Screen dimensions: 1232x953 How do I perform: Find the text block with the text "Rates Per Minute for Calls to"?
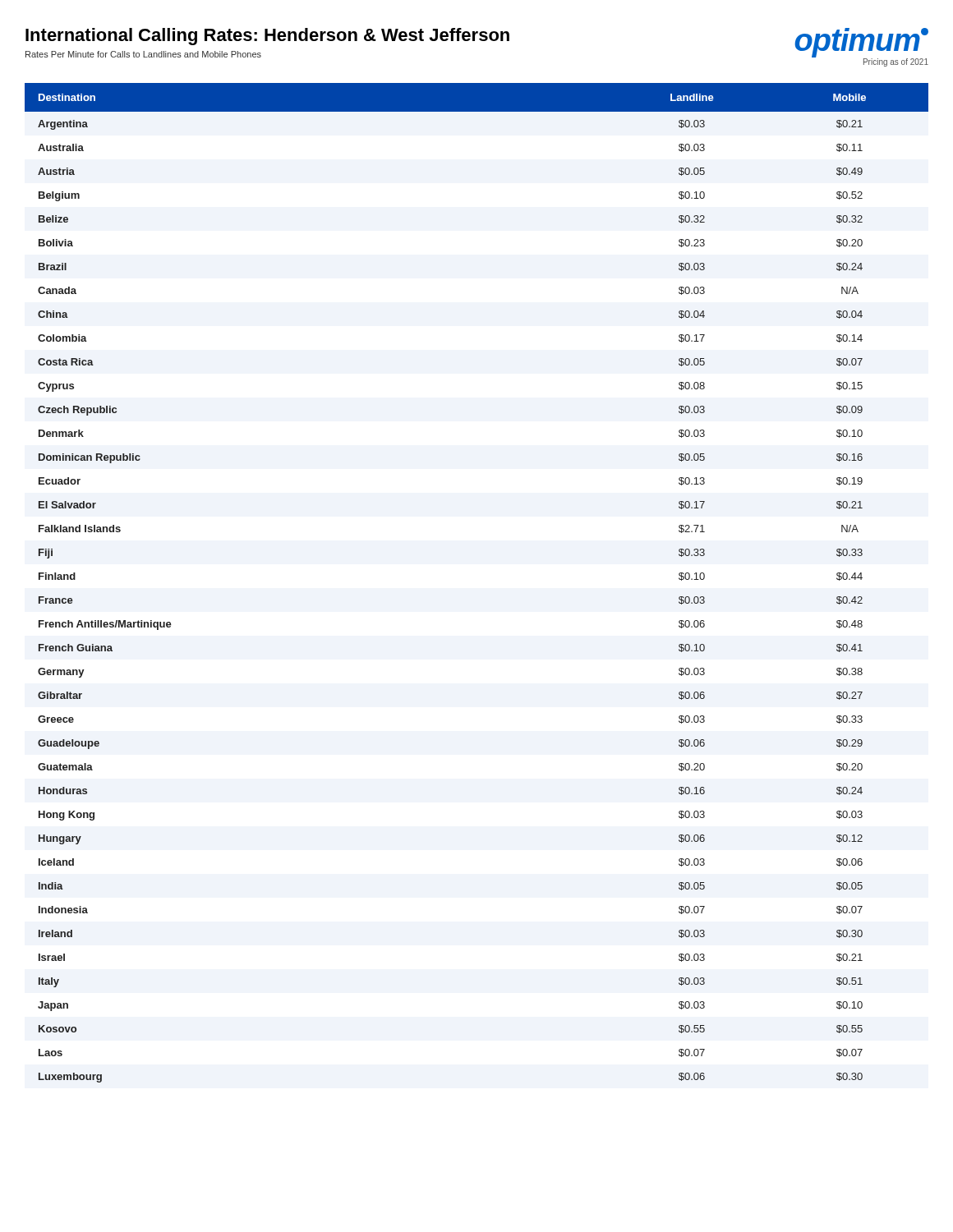(143, 54)
